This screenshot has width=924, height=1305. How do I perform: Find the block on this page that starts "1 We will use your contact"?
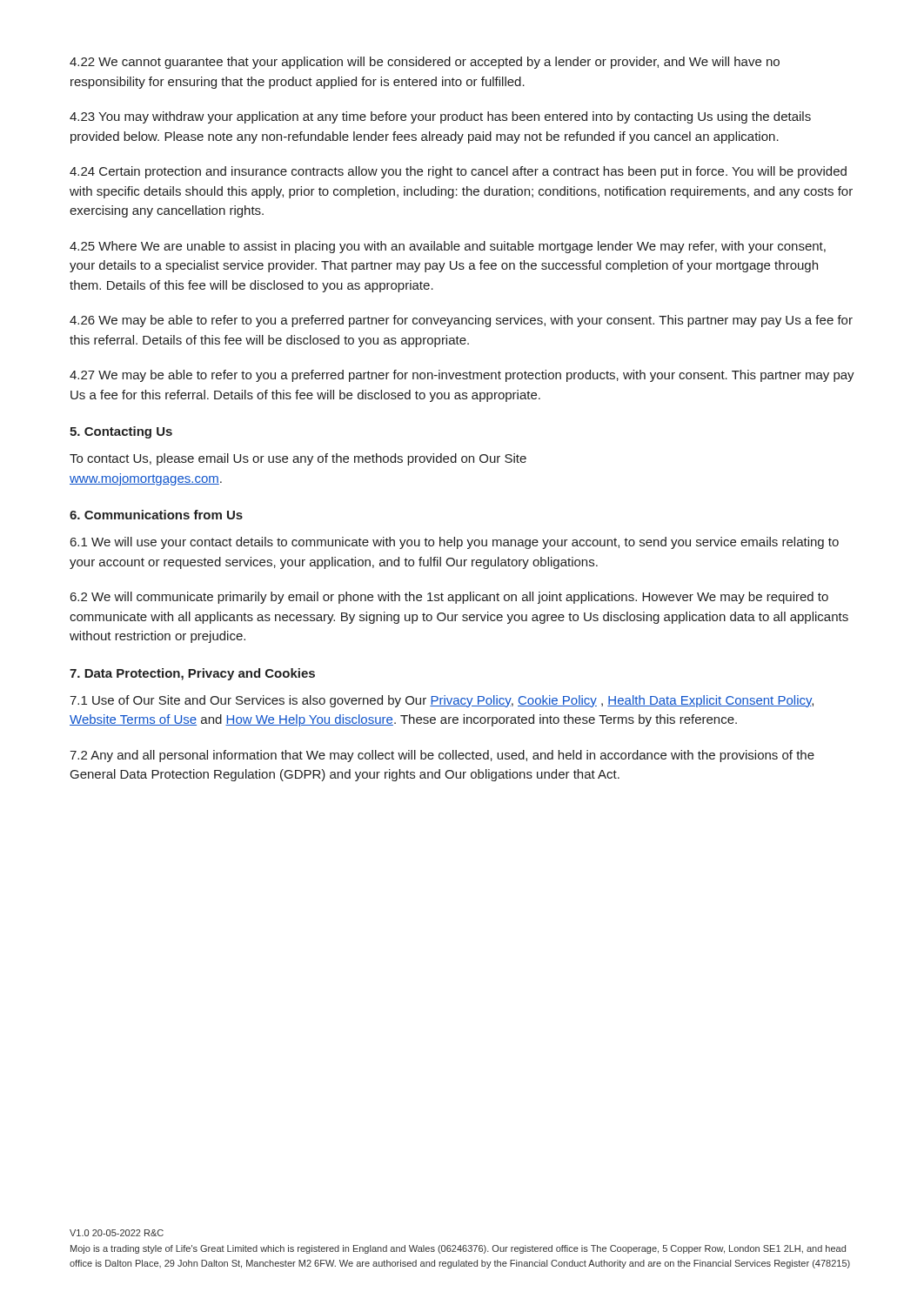point(462,552)
